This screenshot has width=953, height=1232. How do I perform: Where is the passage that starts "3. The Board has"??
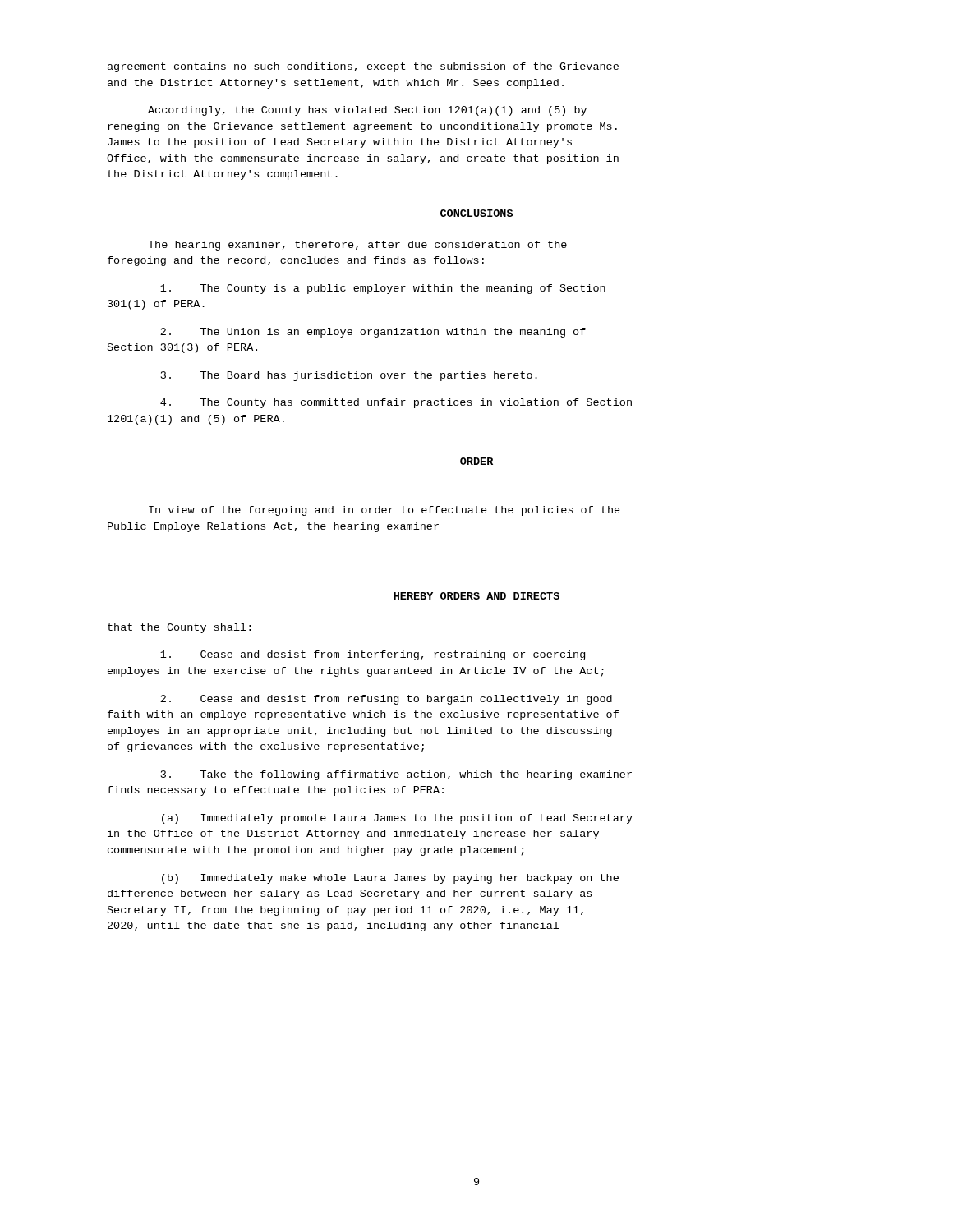click(x=323, y=376)
